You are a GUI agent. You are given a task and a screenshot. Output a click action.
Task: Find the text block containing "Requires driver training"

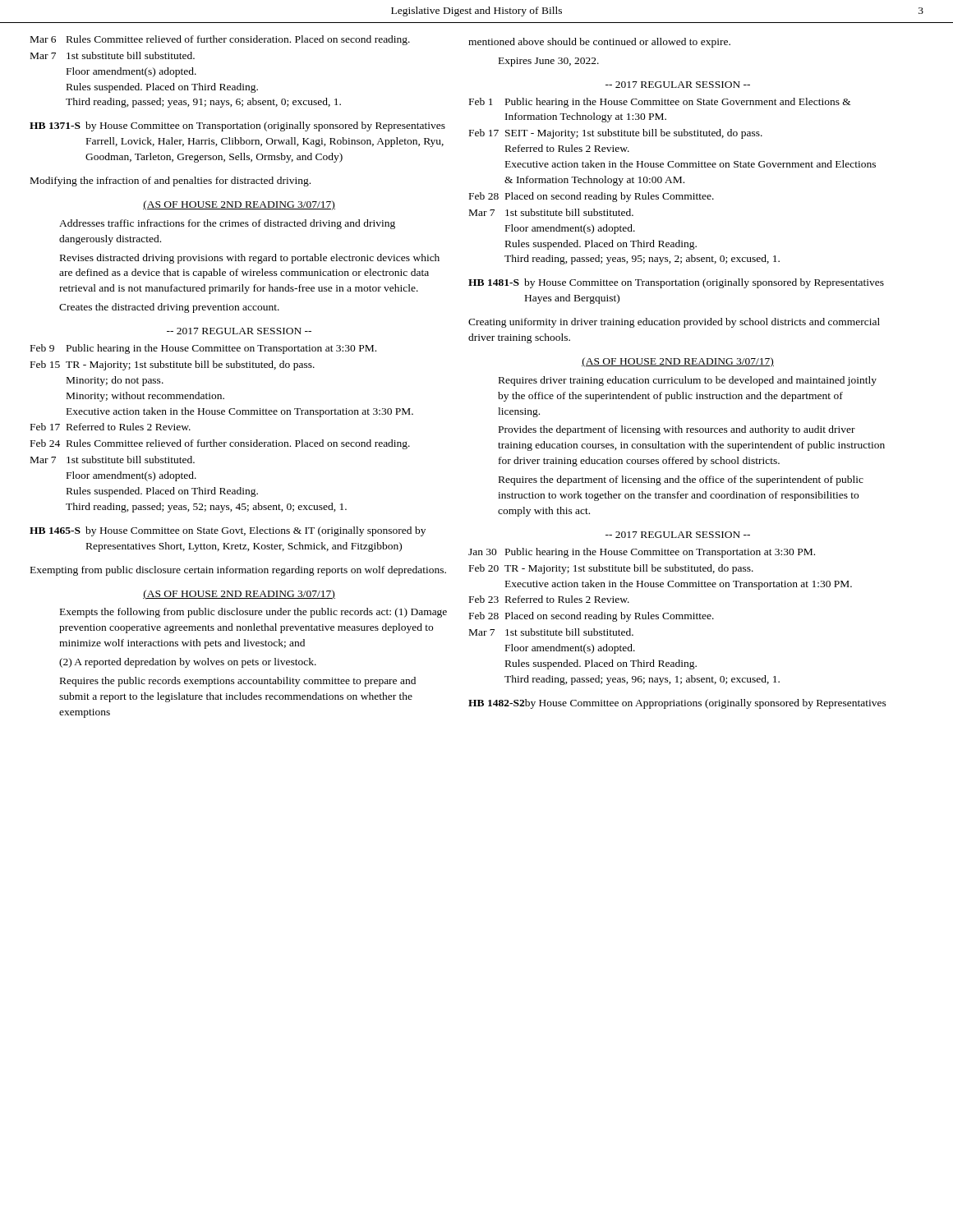click(693, 446)
